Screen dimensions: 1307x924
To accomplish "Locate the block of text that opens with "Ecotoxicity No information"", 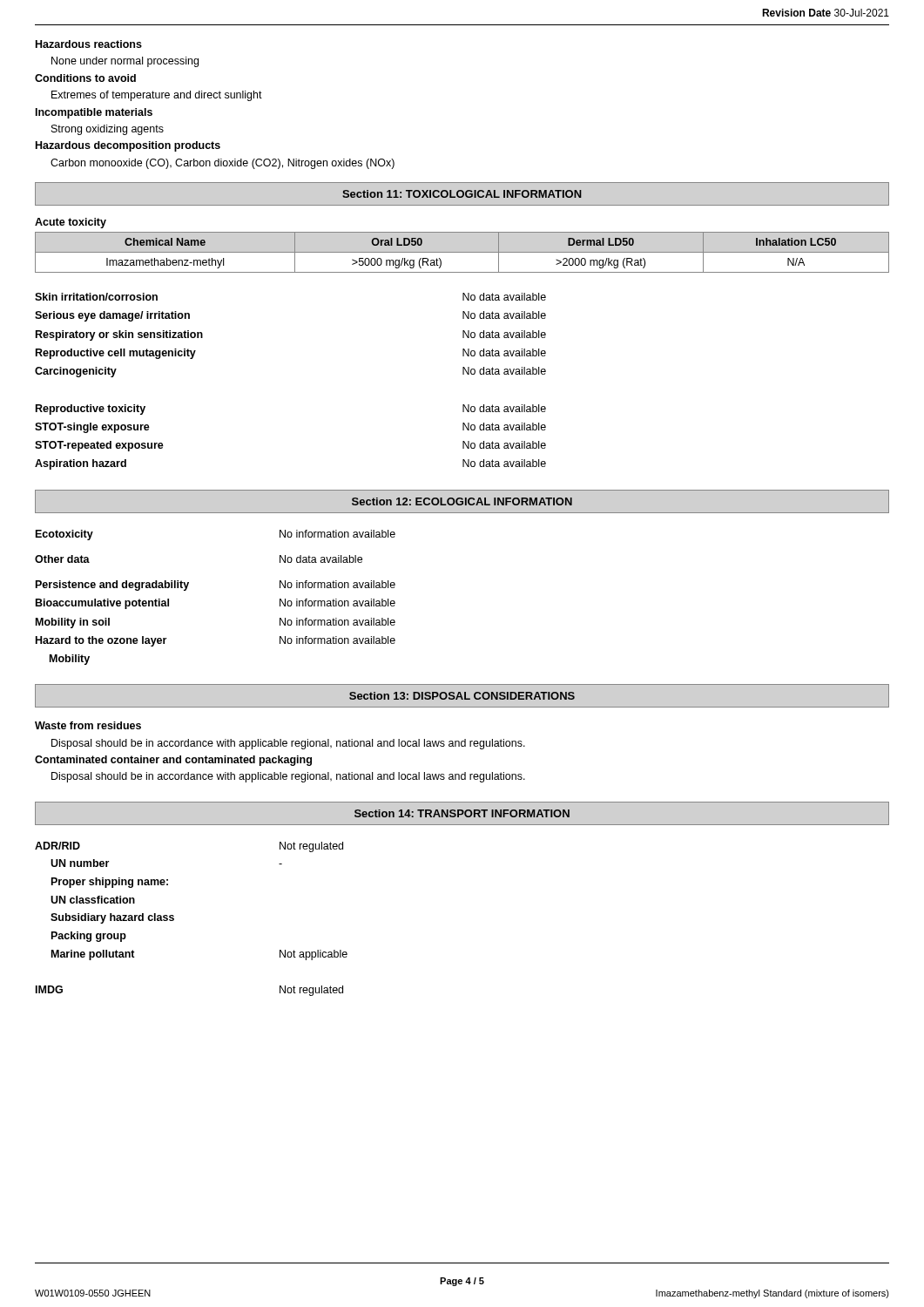I will 73,535.
